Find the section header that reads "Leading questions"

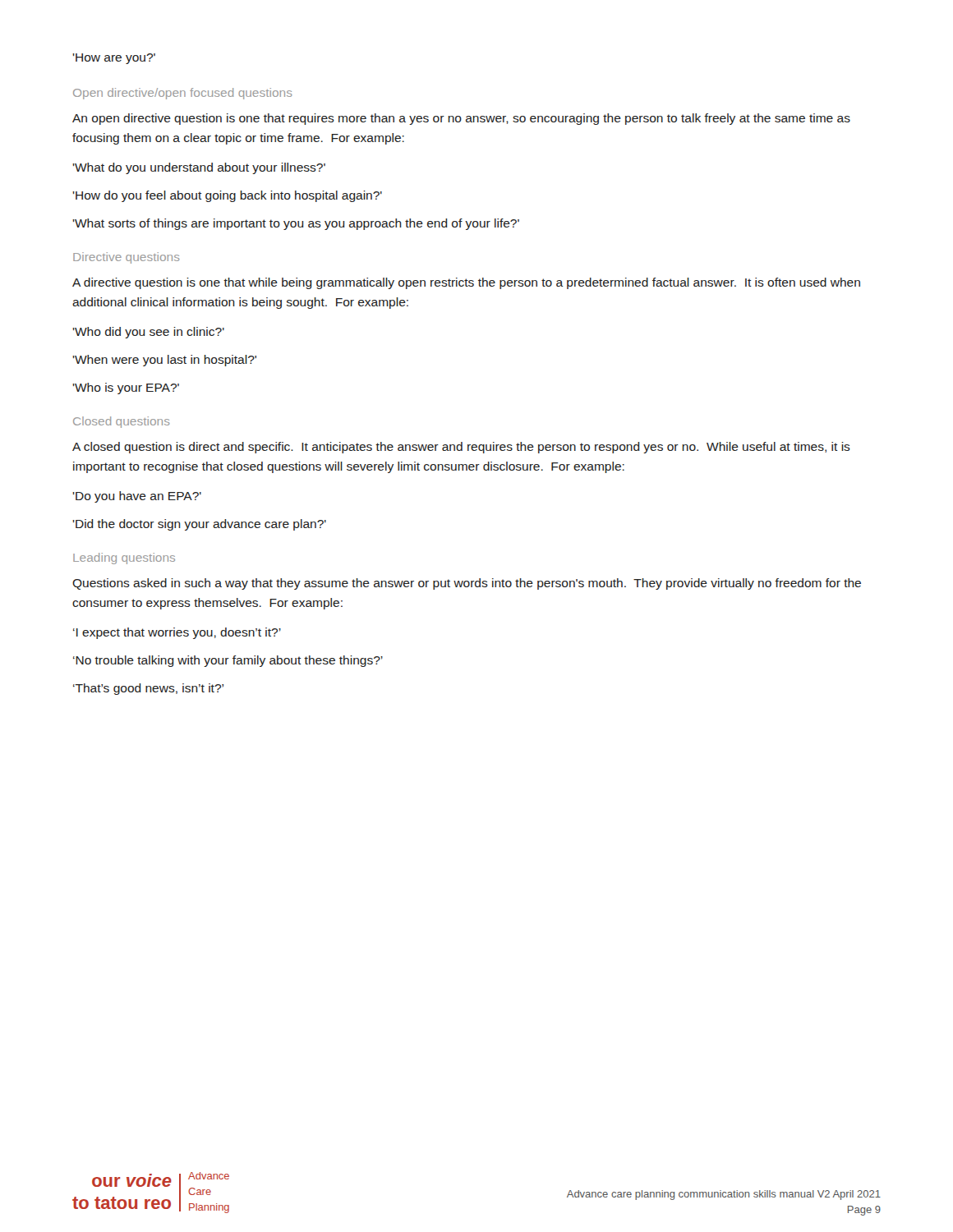click(x=124, y=557)
